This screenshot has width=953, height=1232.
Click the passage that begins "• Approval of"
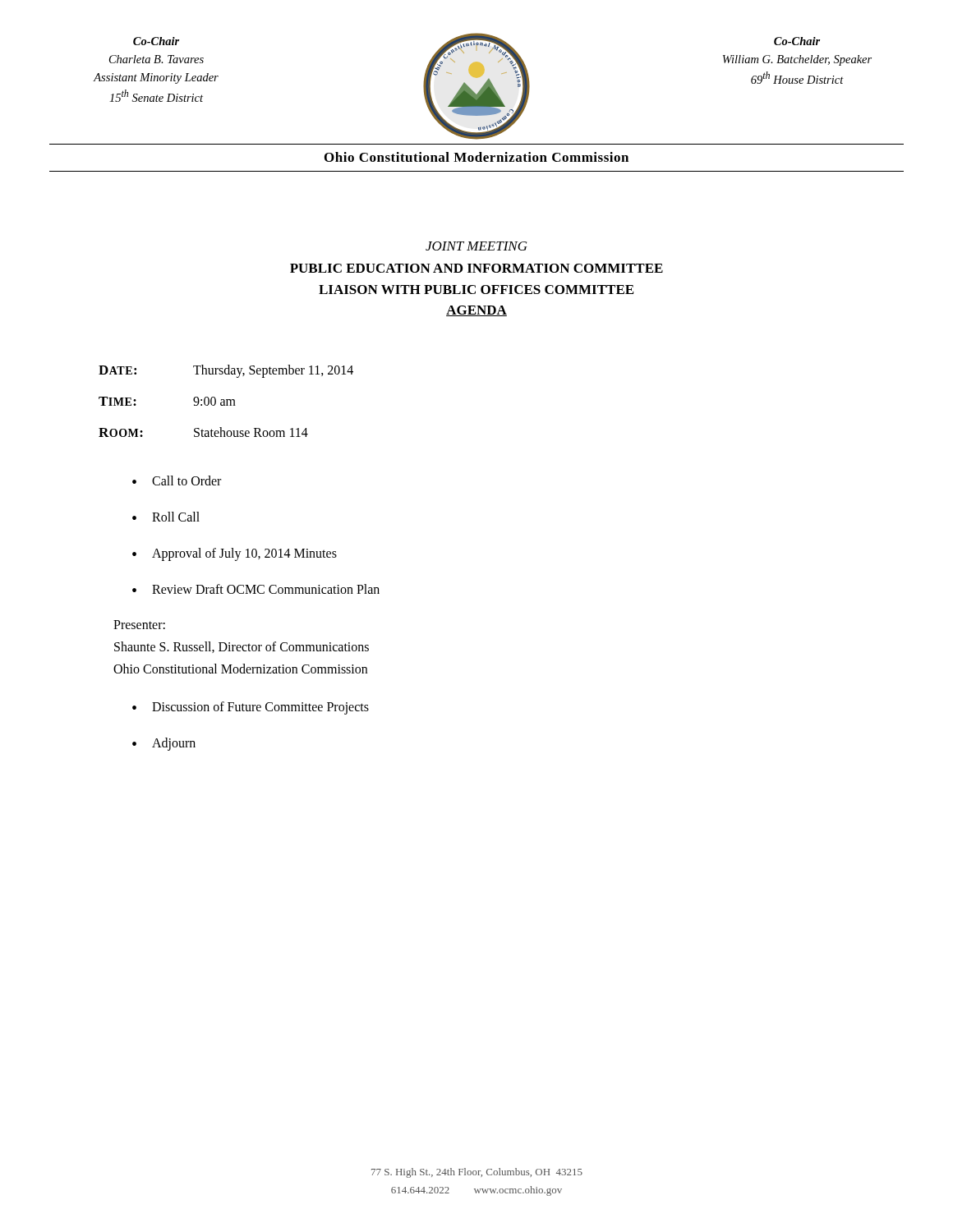[234, 555]
